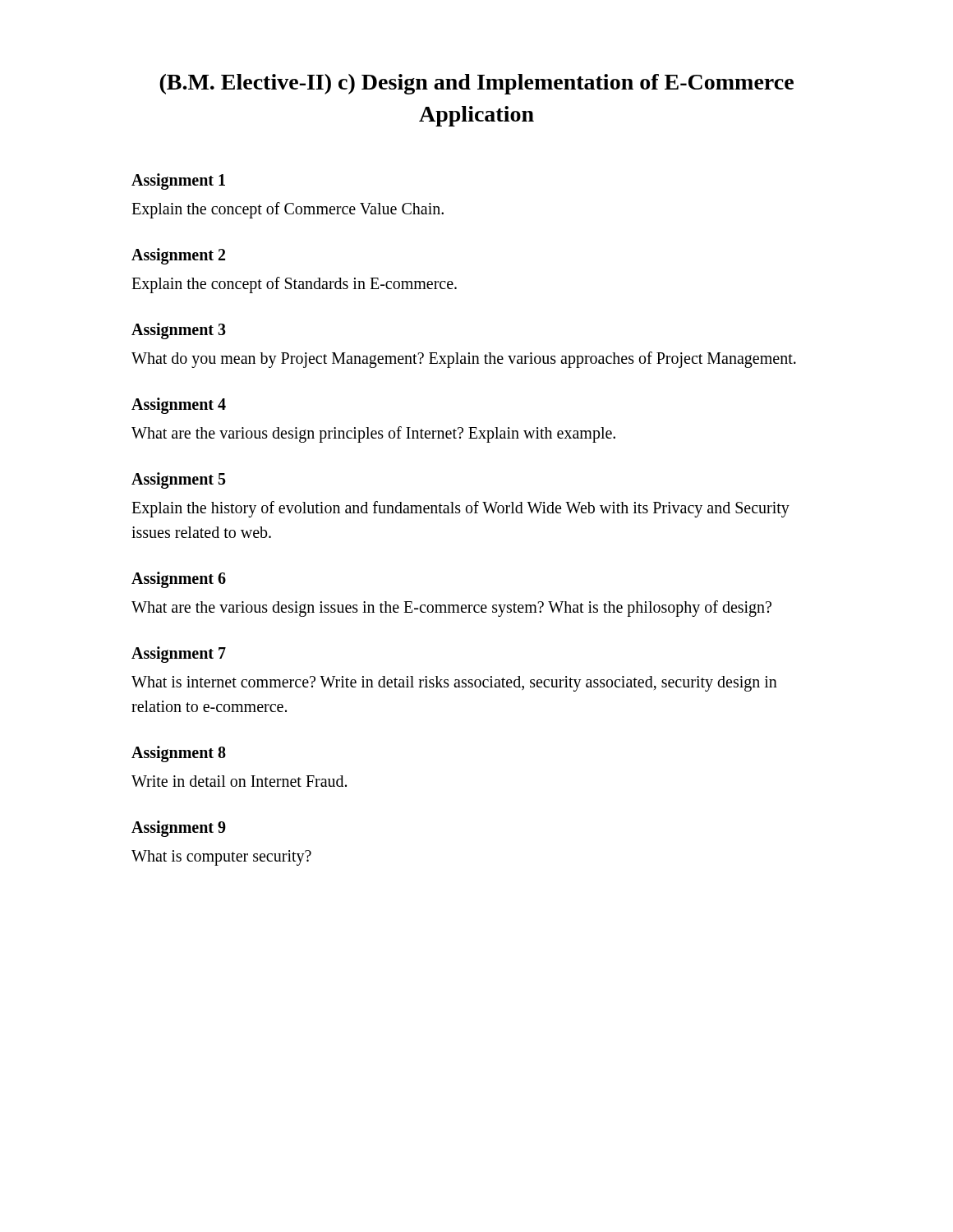Click on the text block that says "What are the various design principles"

pos(374,433)
